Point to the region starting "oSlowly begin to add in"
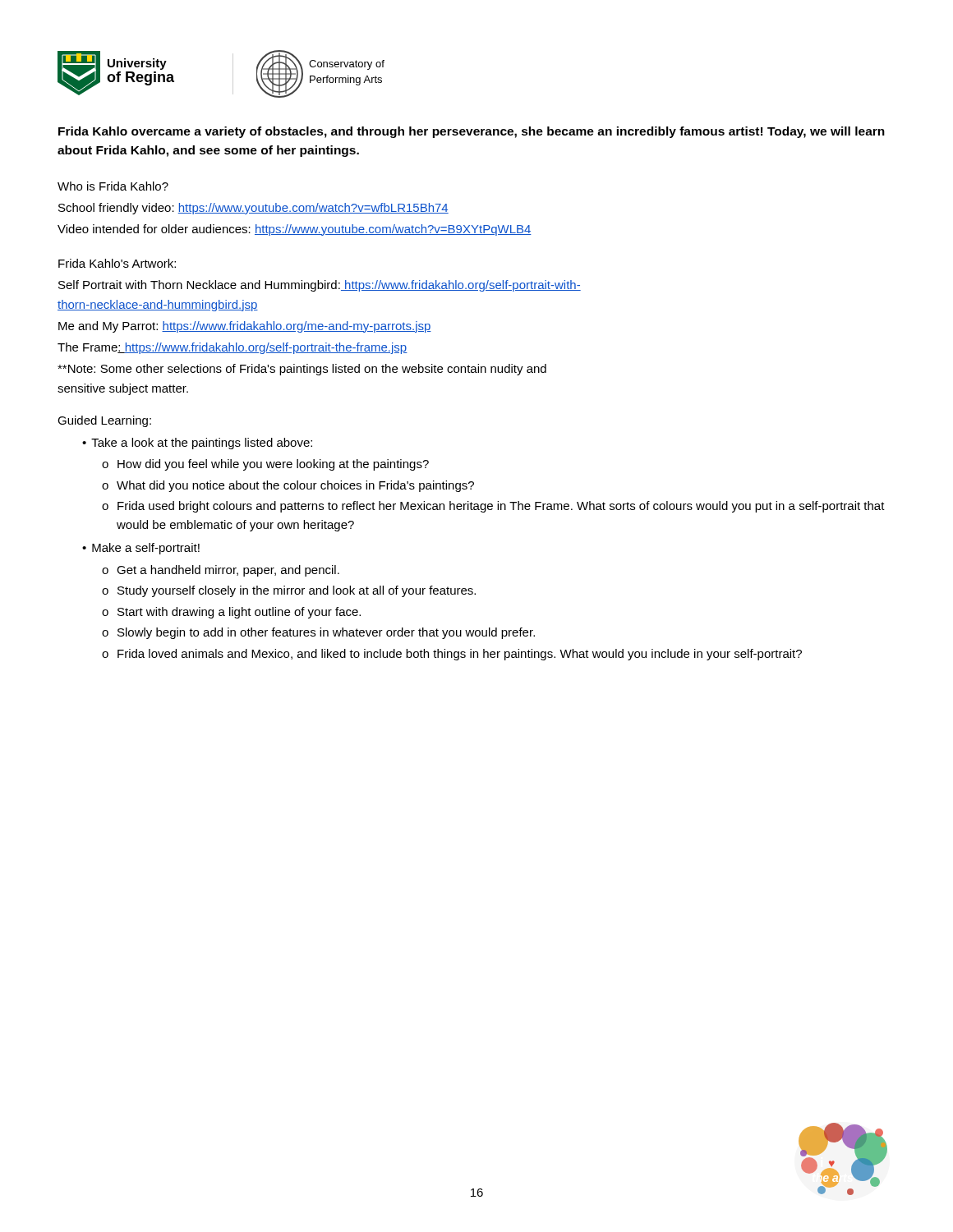This screenshot has height=1232, width=953. pyautogui.click(x=319, y=633)
